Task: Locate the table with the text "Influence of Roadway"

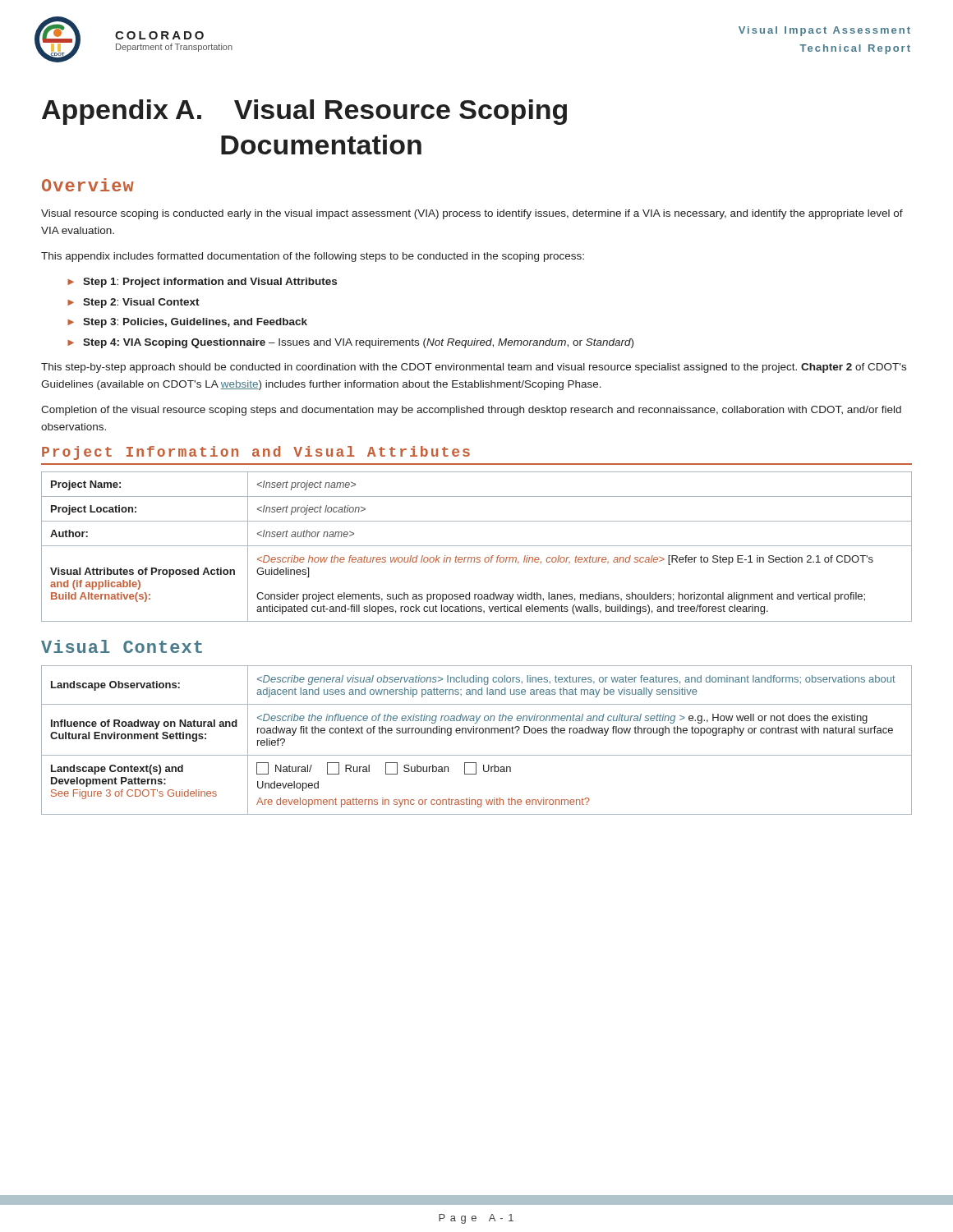Action: point(476,740)
